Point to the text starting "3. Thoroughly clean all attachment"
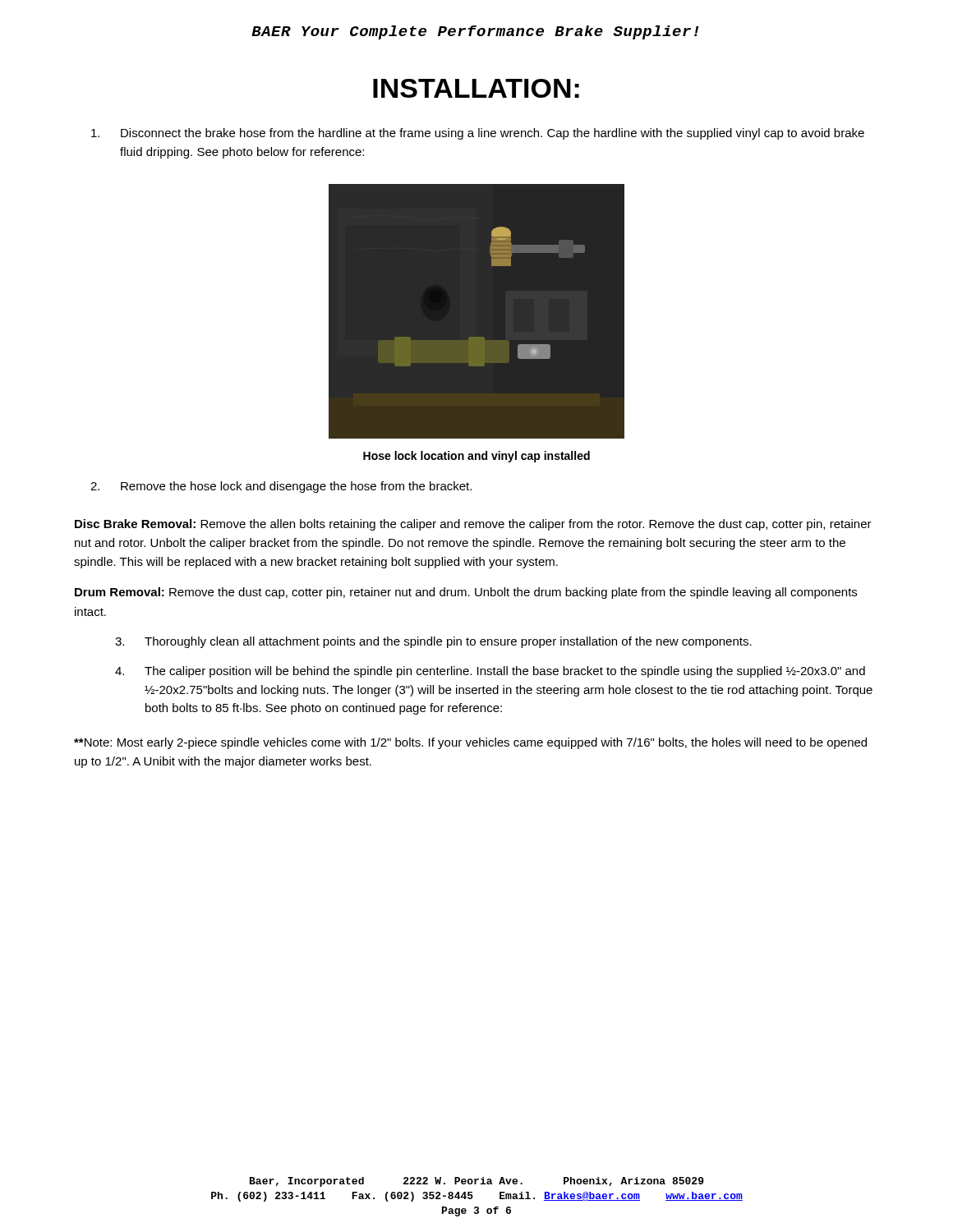Viewport: 953px width, 1232px height. tap(489, 642)
